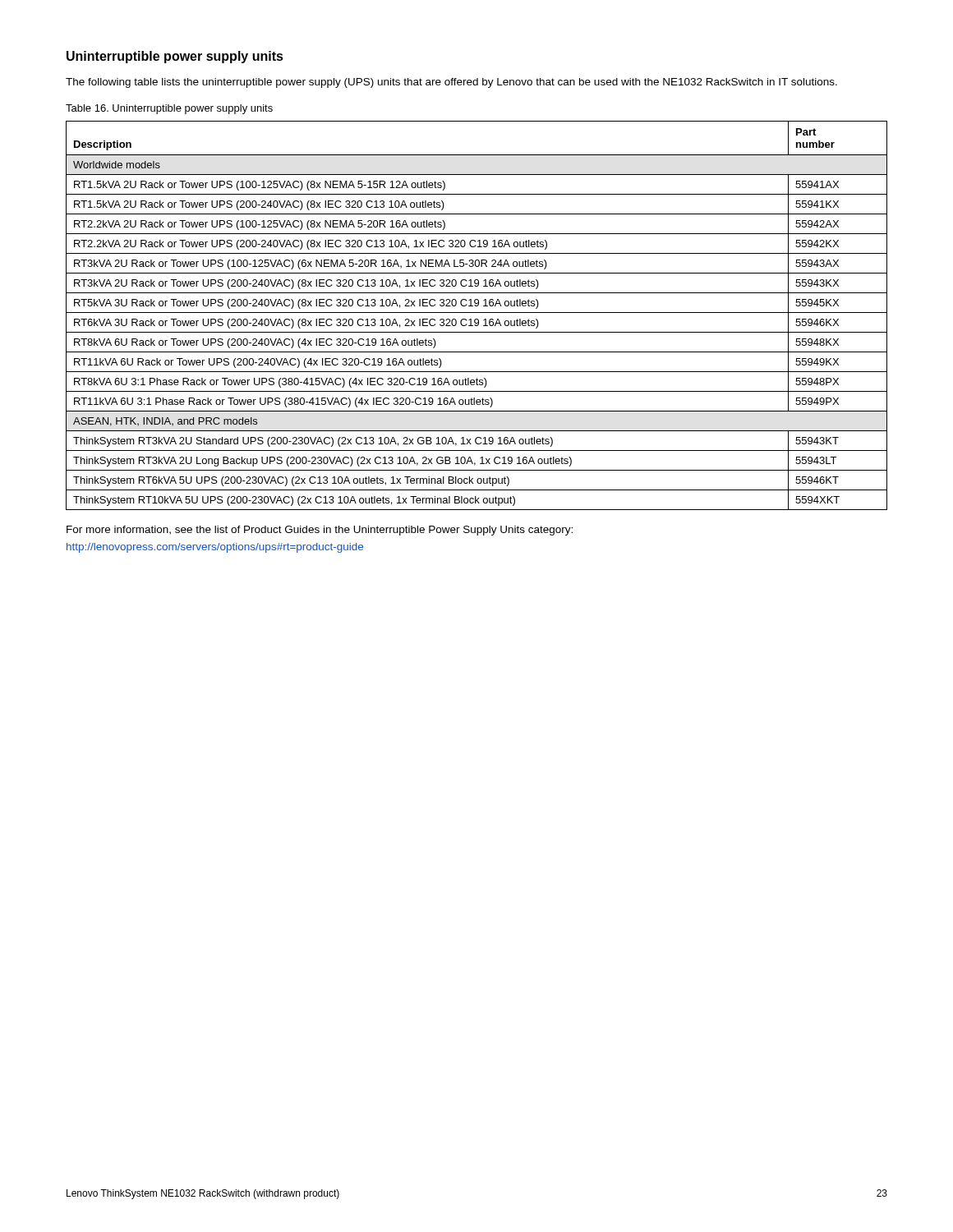
Task: Find the block on this page that starts "The following table lists"
Action: [452, 82]
